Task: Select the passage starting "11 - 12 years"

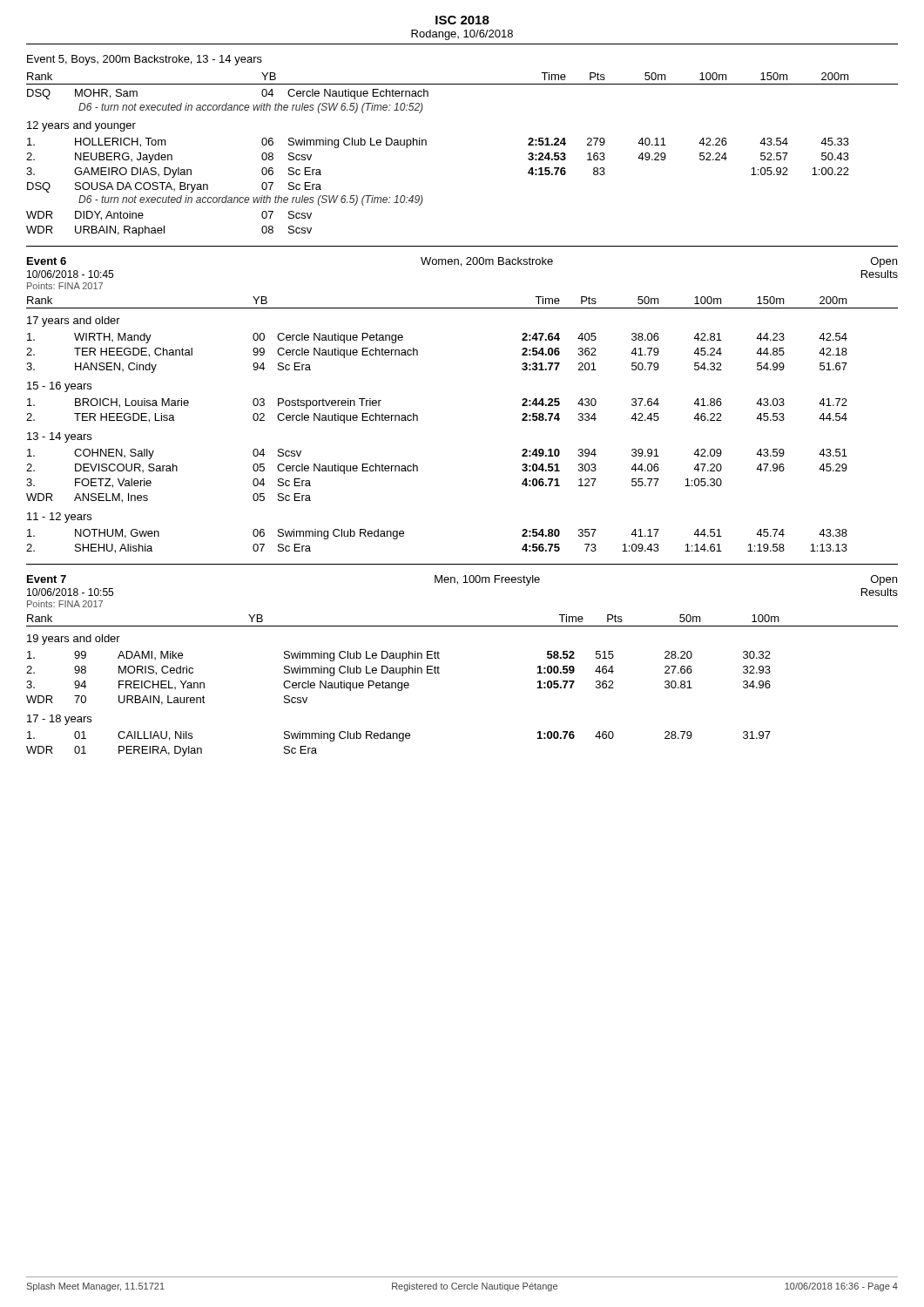Action: coord(59,516)
